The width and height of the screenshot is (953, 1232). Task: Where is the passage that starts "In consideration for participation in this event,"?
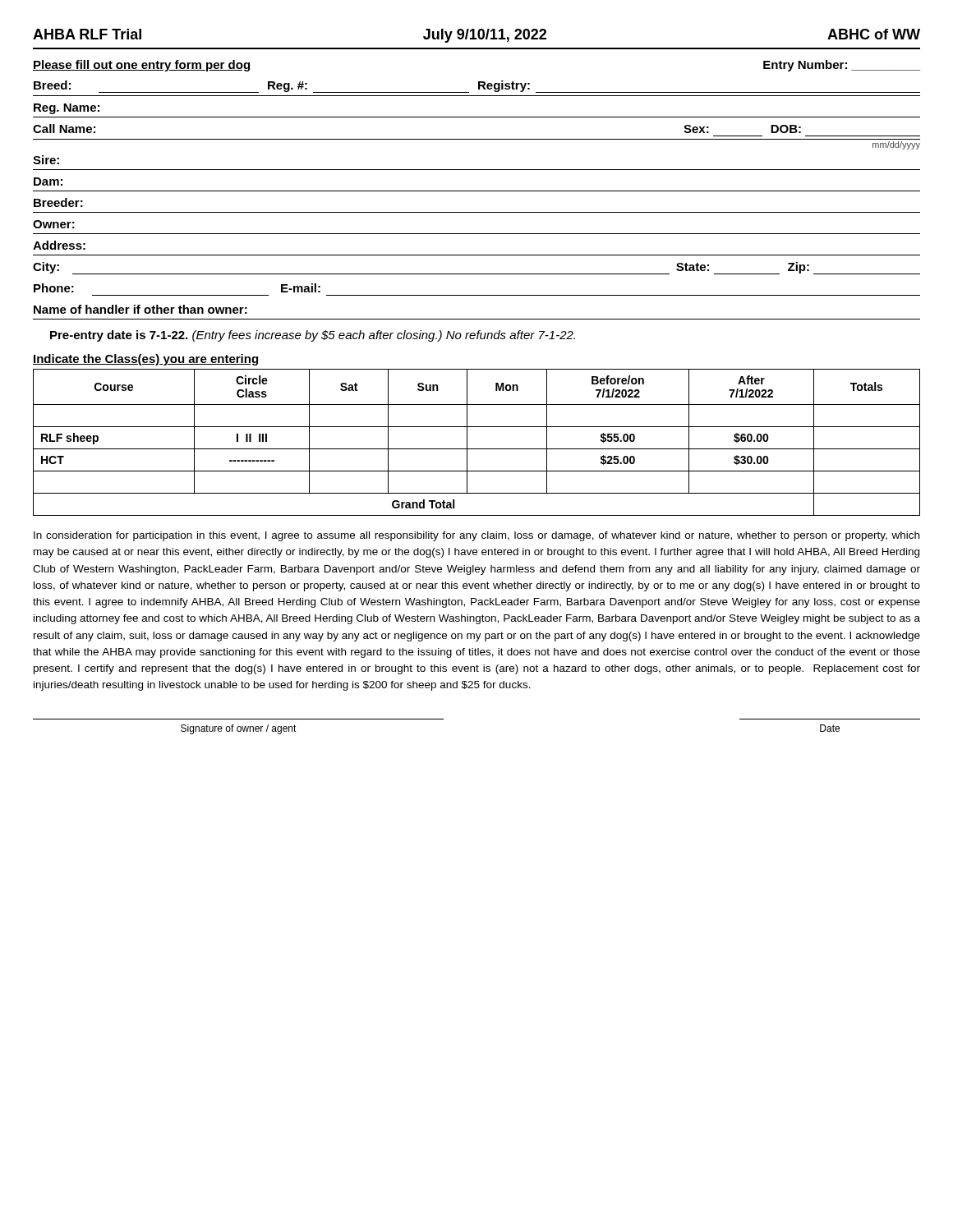[x=476, y=610]
